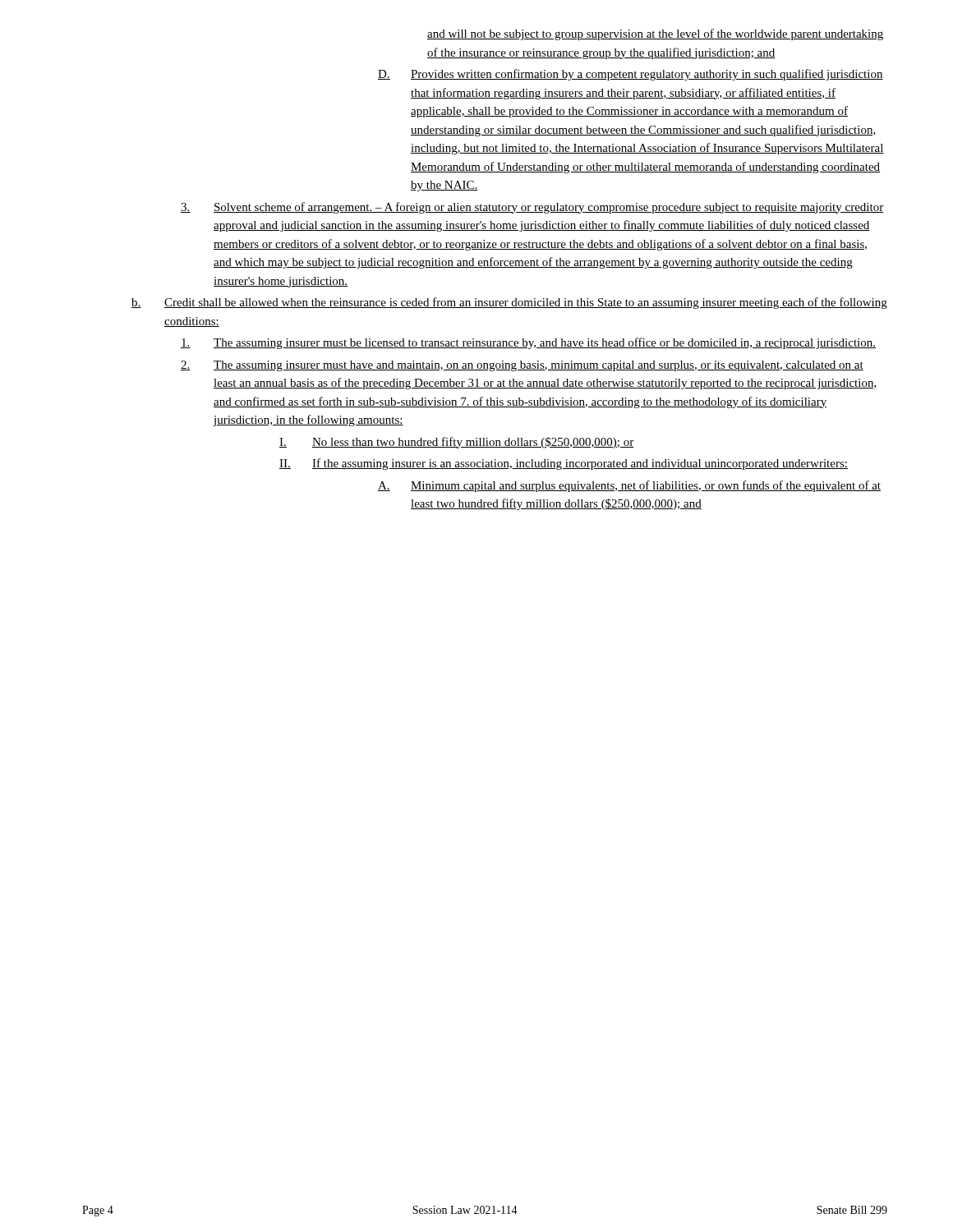This screenshot has height=1232, width=953.
Task: Point to the region starting "2. The assuming"
Action: [534, 392]
